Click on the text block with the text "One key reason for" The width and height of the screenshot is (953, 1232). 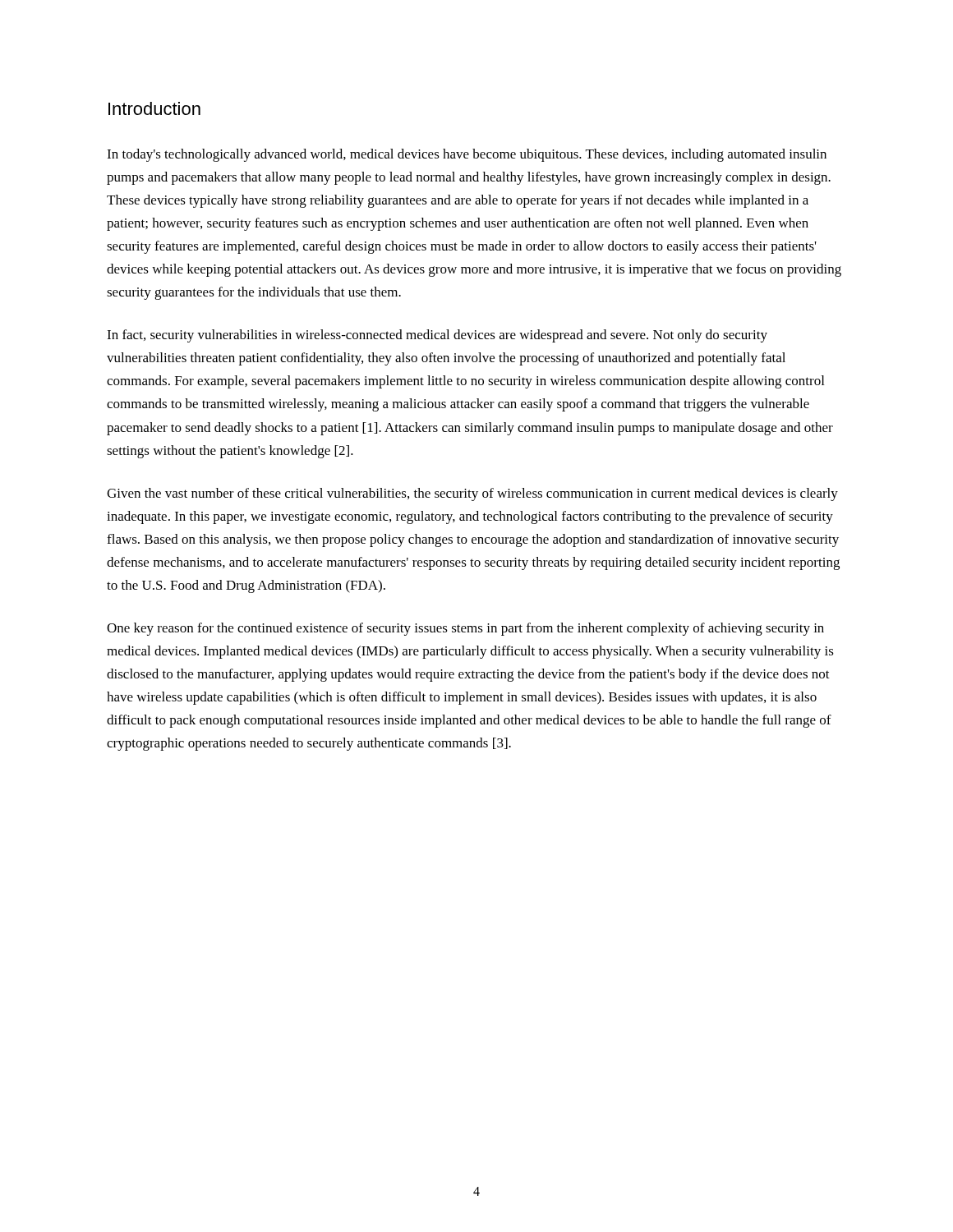(x=470, y=685)
